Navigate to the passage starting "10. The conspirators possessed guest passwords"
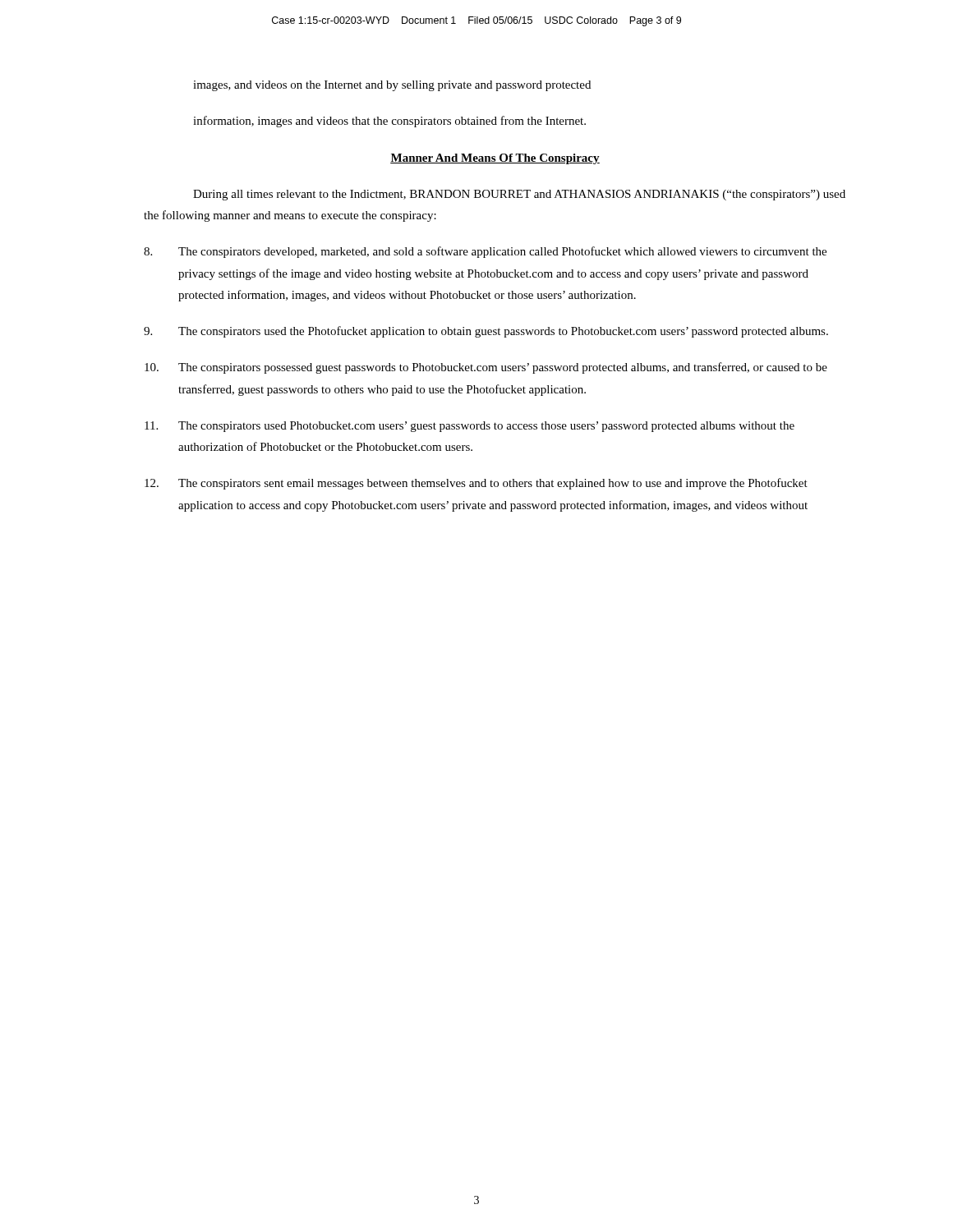Image resolution: width=953 pixels, height=1232 pixels. [495, 378]
